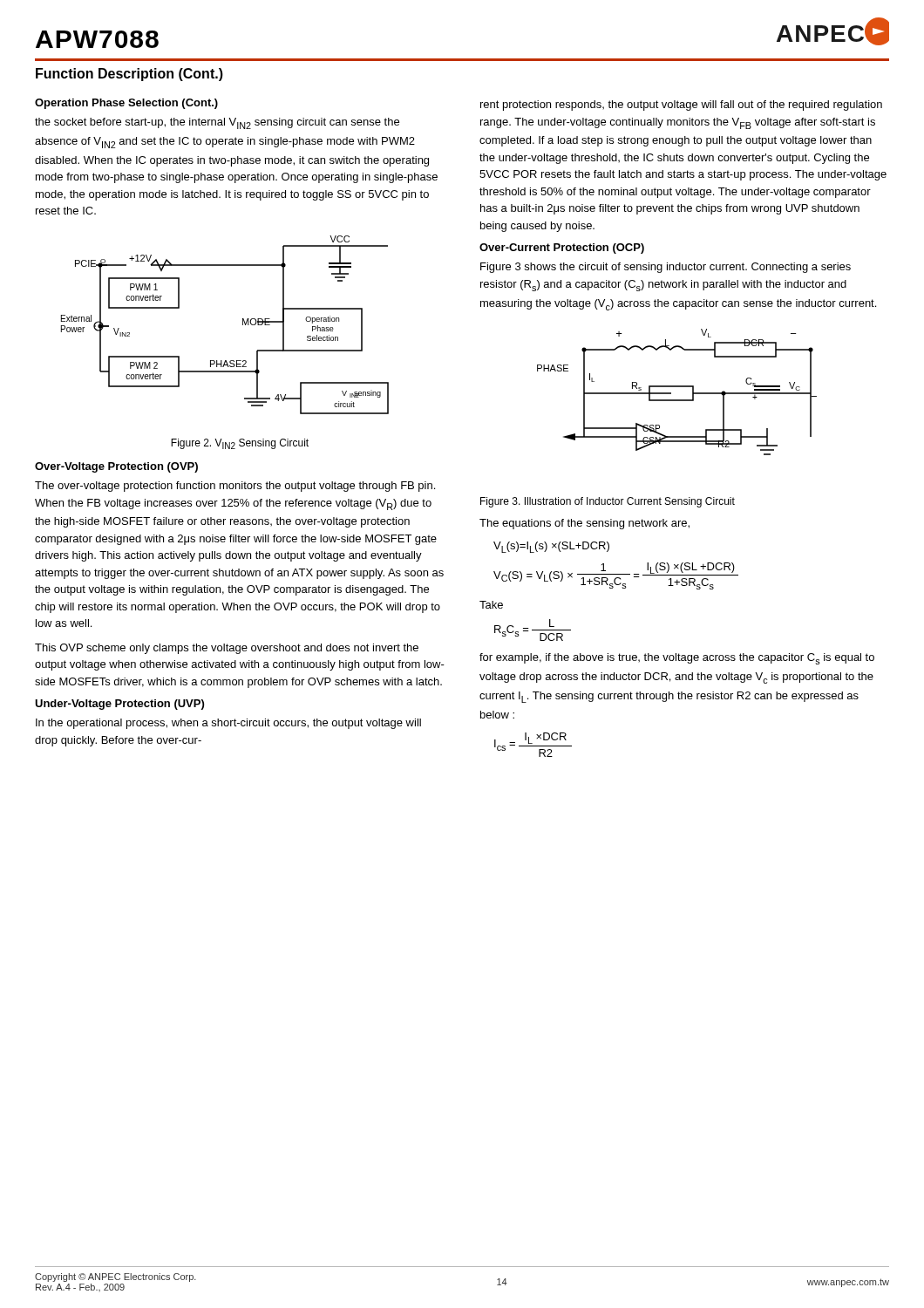Image resolution: width=924 pixels, height=1308 pixels.
Task: Find the caption that says "Figure 3. Illustration of Inductor Current"
Action: pyautogui.click(x=607, y=502)
